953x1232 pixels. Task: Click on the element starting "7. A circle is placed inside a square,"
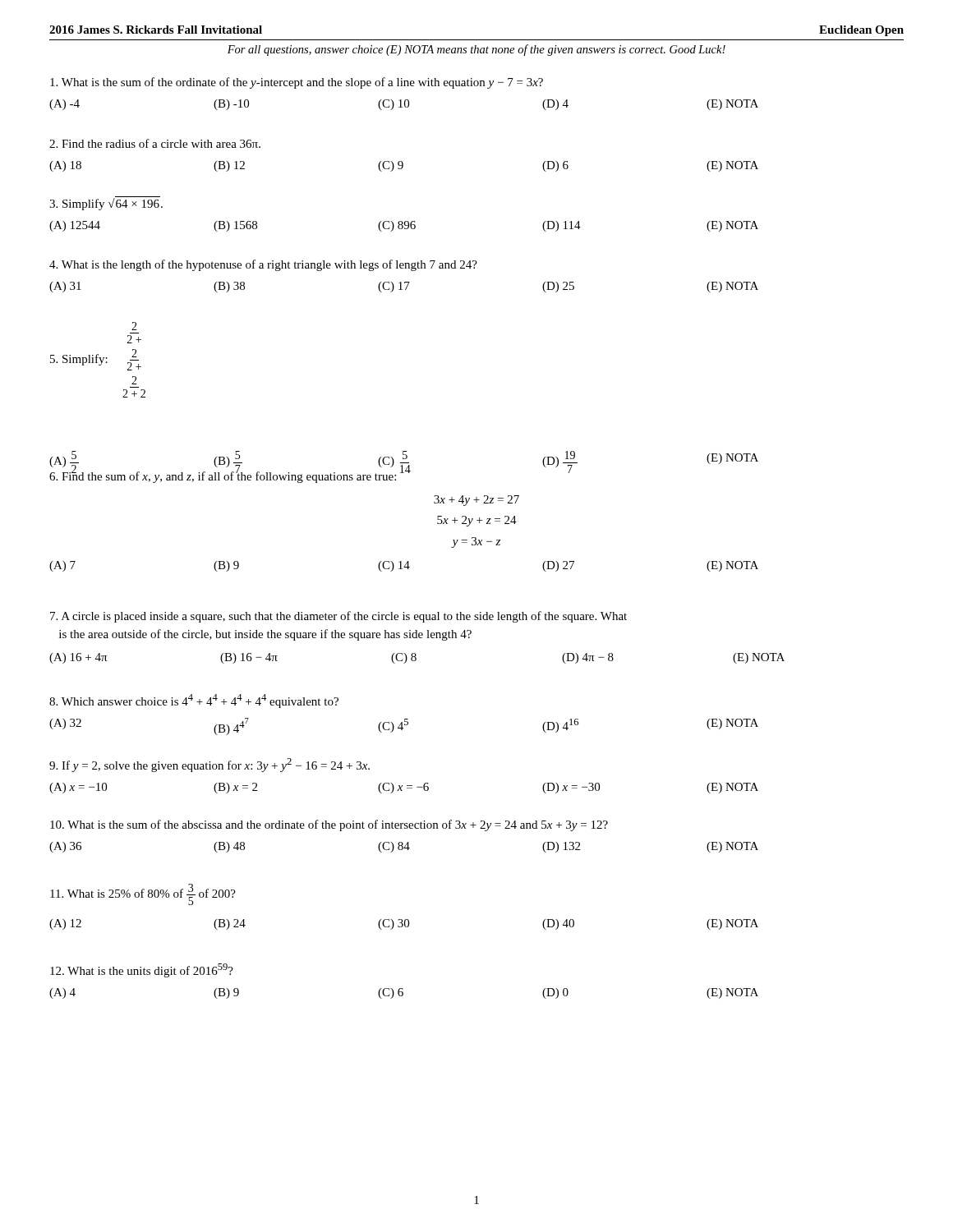[476, 637]
